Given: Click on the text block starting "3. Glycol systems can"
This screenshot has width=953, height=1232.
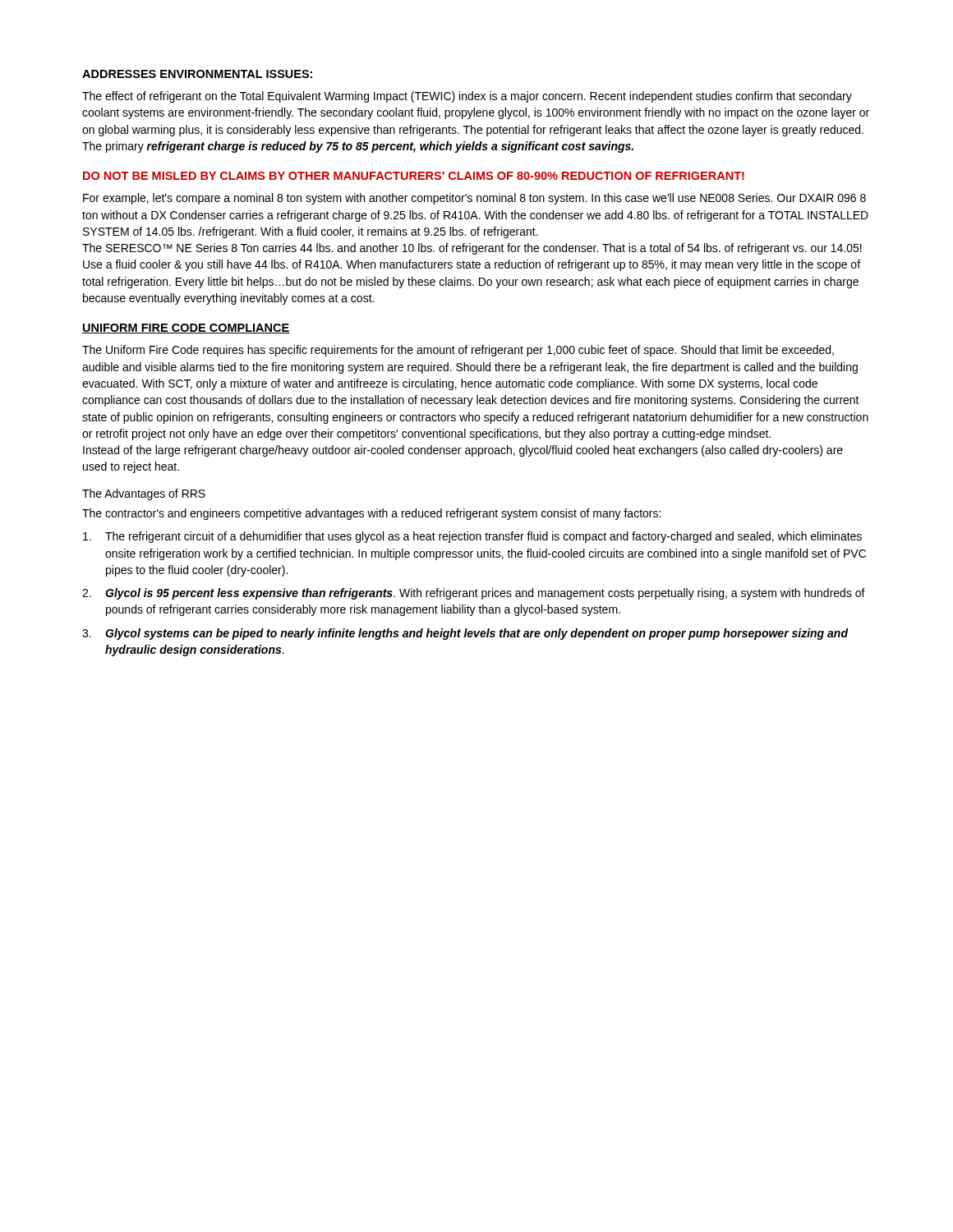Looking at the screenshot, I should [476, 642].
